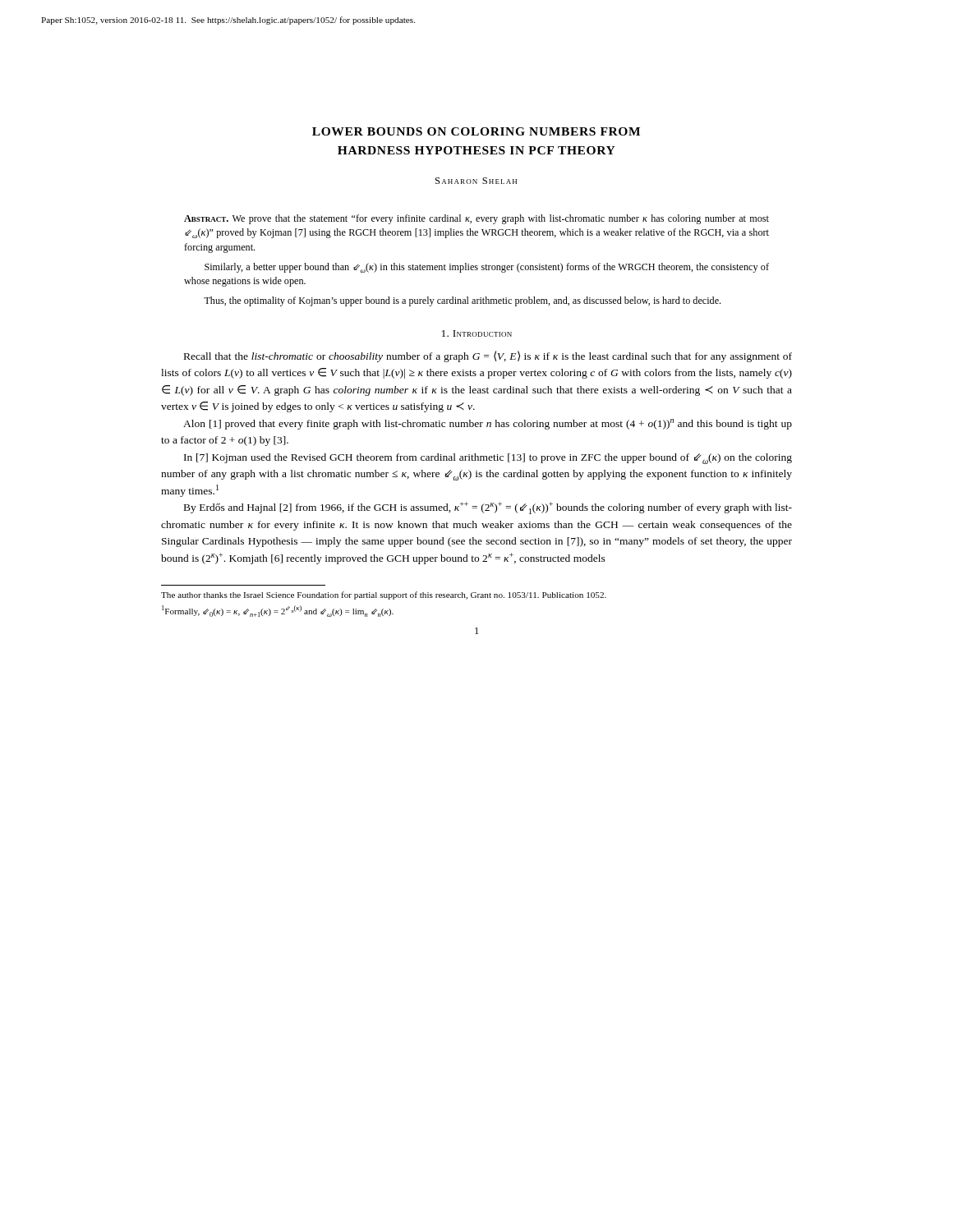
Task: Find "Saharon Shelah" on this page
Action: pos(476,180)
